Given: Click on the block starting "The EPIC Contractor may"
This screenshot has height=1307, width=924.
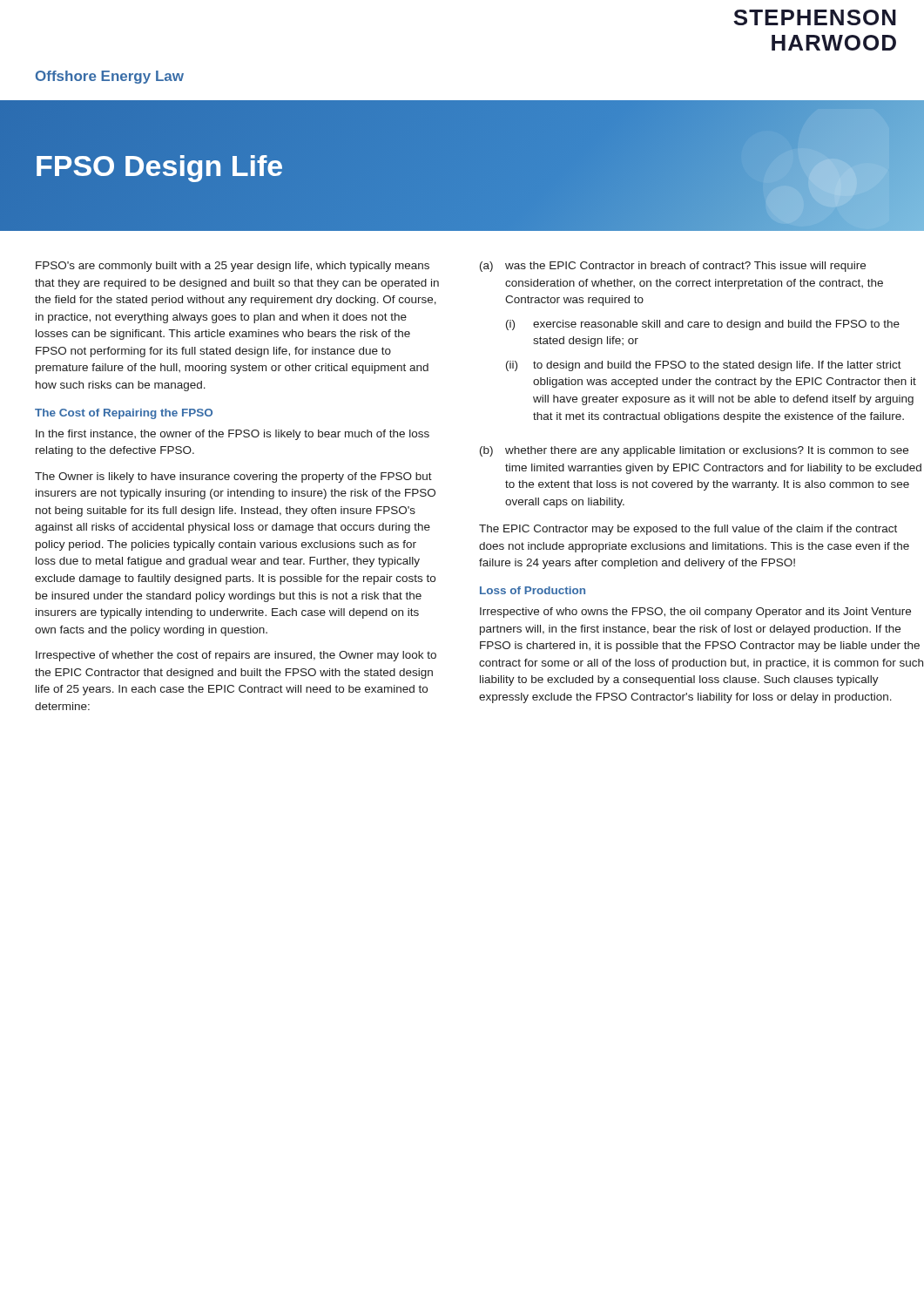Looking at the screenshot, I should 702,546.
